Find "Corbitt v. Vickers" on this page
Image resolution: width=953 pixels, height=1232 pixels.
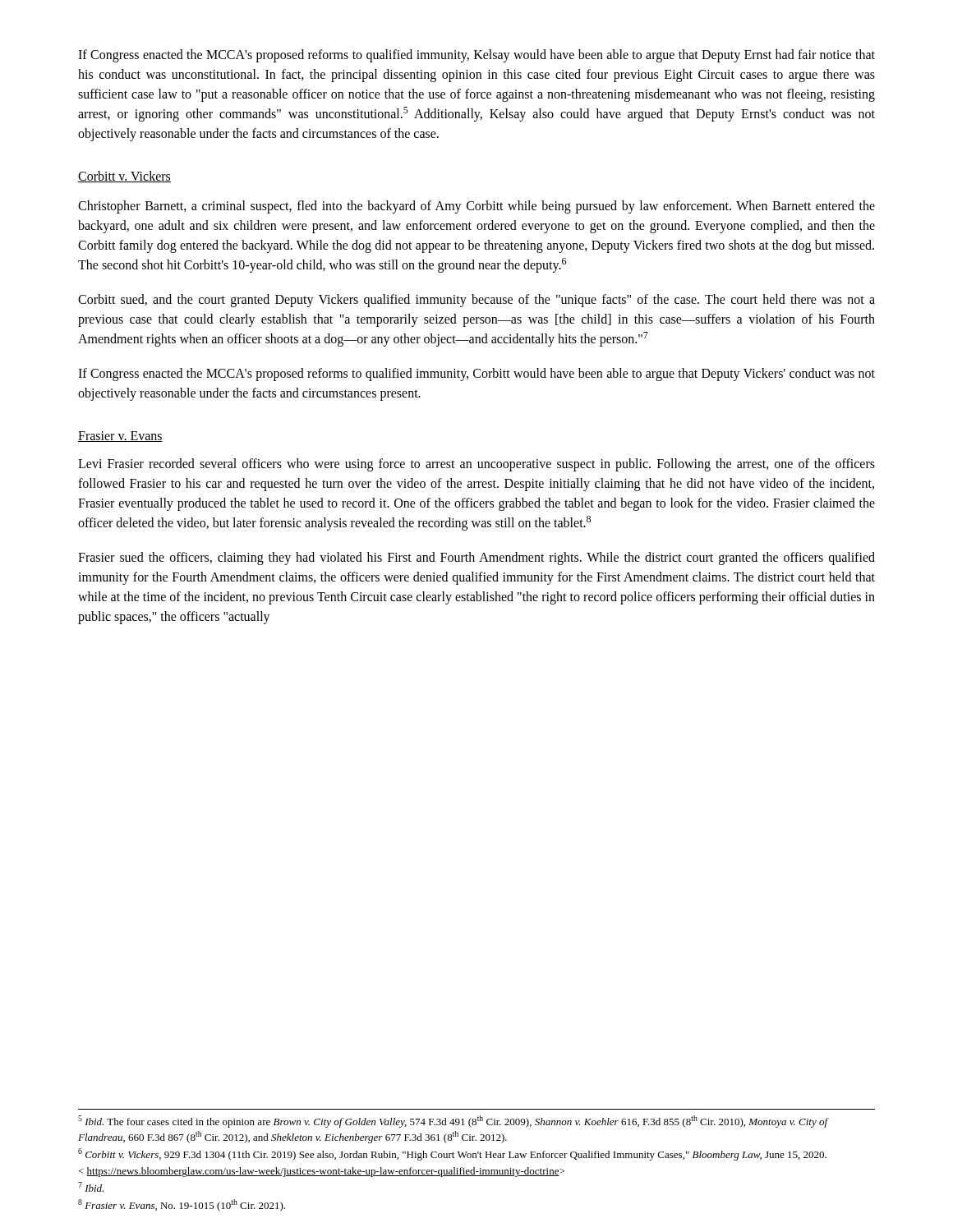point(124,177)
